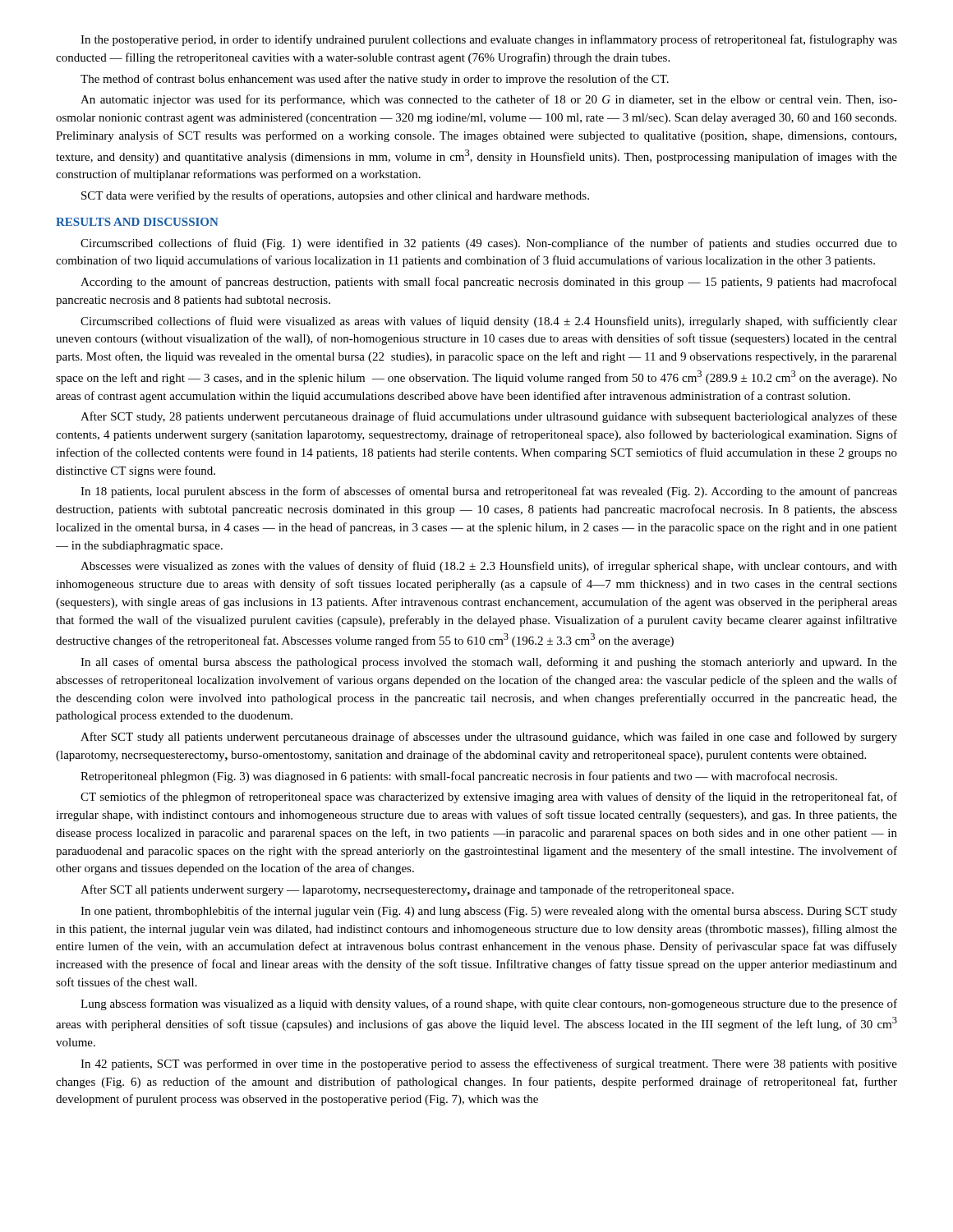Select the region starting "CT semiotics of"
Screen dimensions: 1232x953
coord(476,833)
